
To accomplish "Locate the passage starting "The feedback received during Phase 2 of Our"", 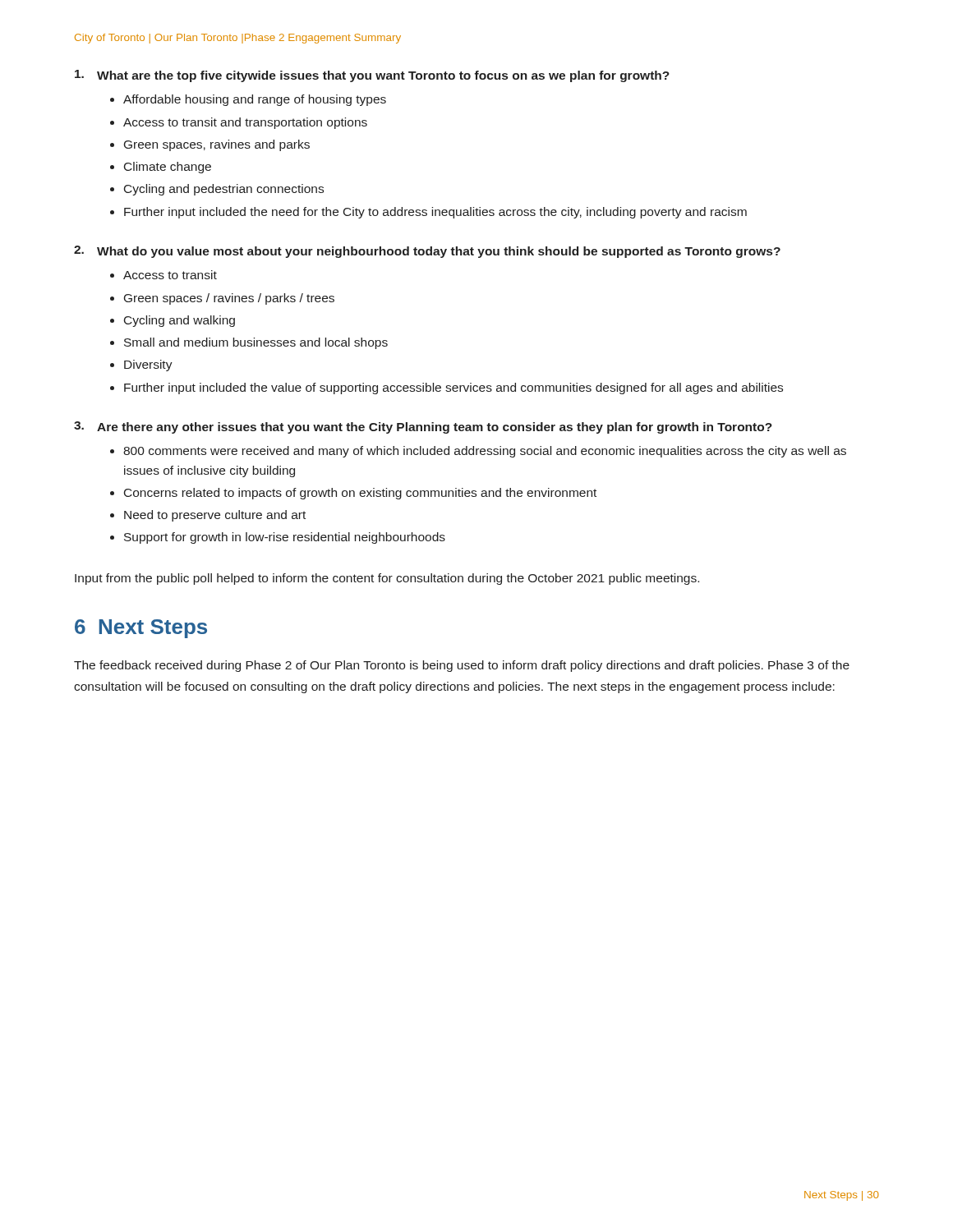I will 462,676.
